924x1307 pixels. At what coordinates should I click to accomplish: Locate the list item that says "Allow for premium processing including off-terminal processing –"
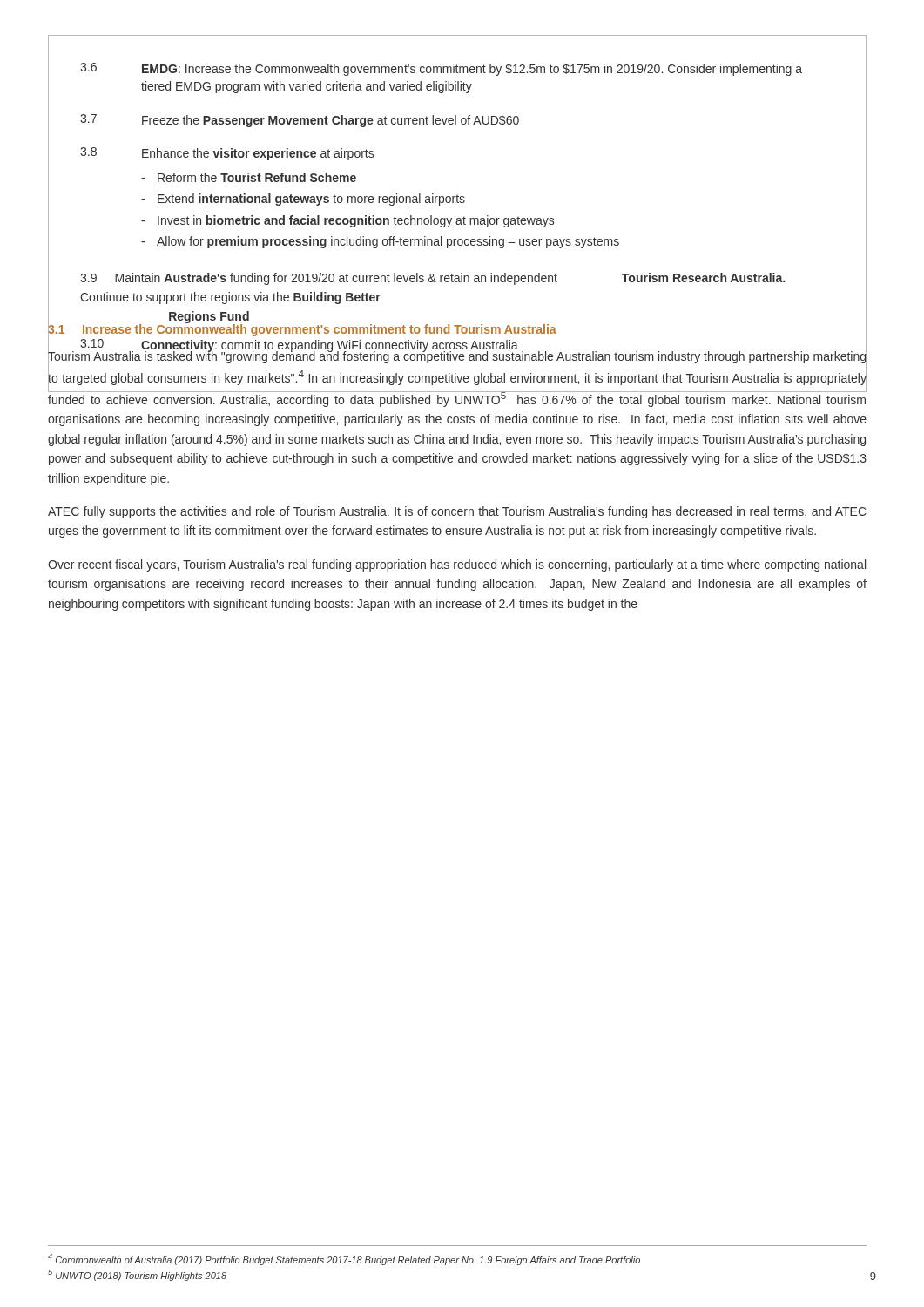[x=388, y=241]
